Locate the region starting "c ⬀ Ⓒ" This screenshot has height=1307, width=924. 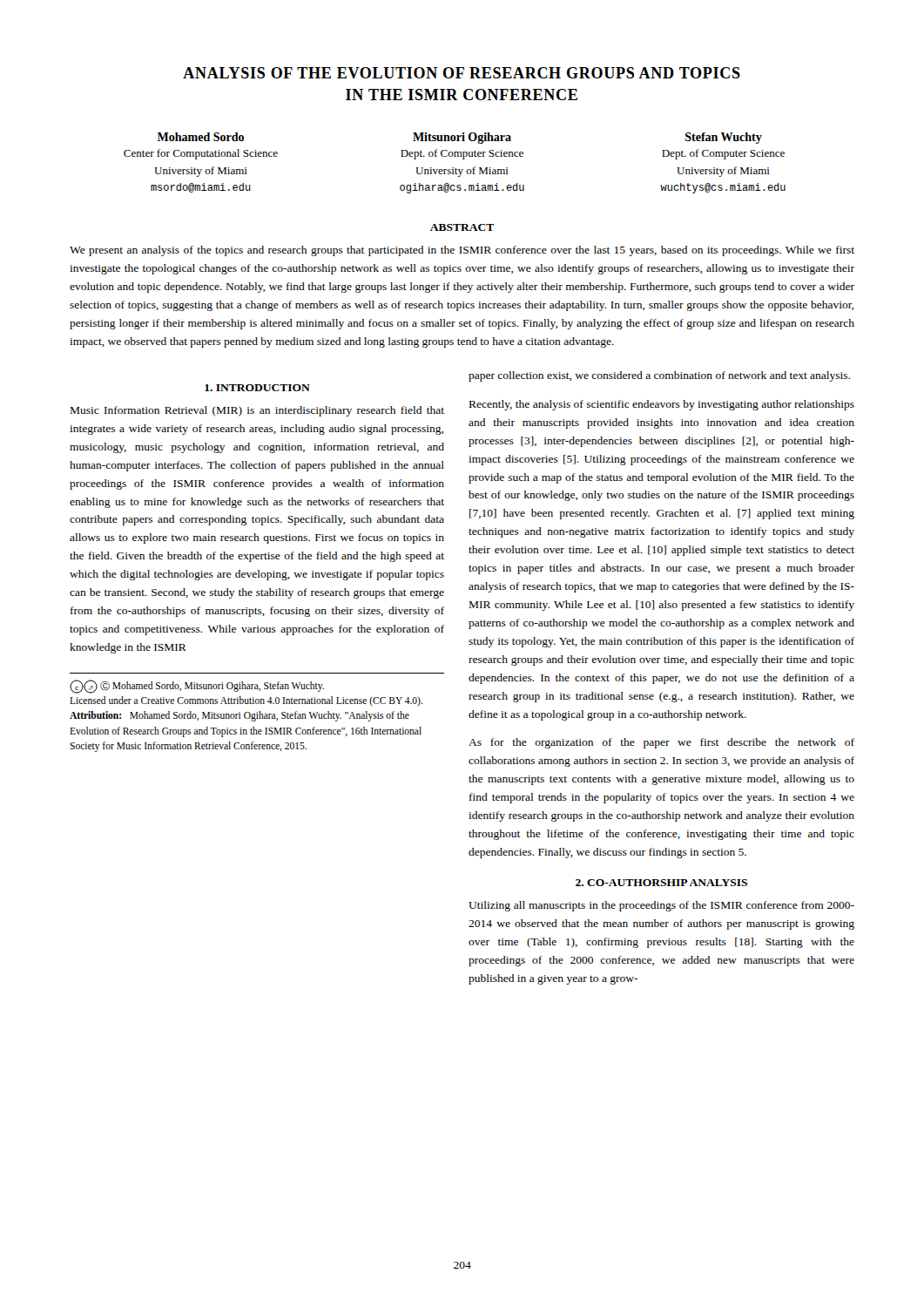[x=246, y=715]
